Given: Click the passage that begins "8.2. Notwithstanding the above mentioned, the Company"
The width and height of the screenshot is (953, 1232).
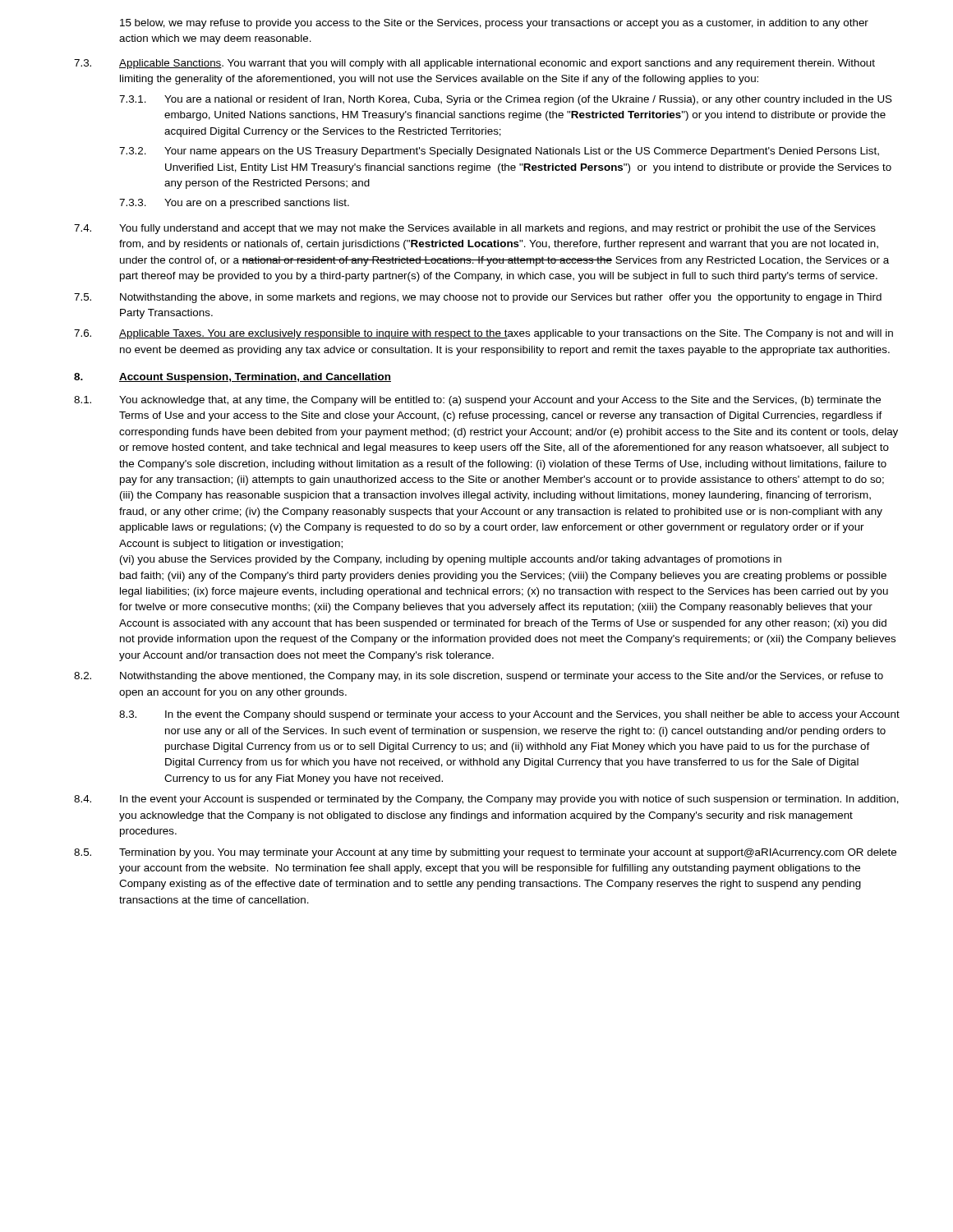Looking at the screenshot, I should [x=487, y=727].
